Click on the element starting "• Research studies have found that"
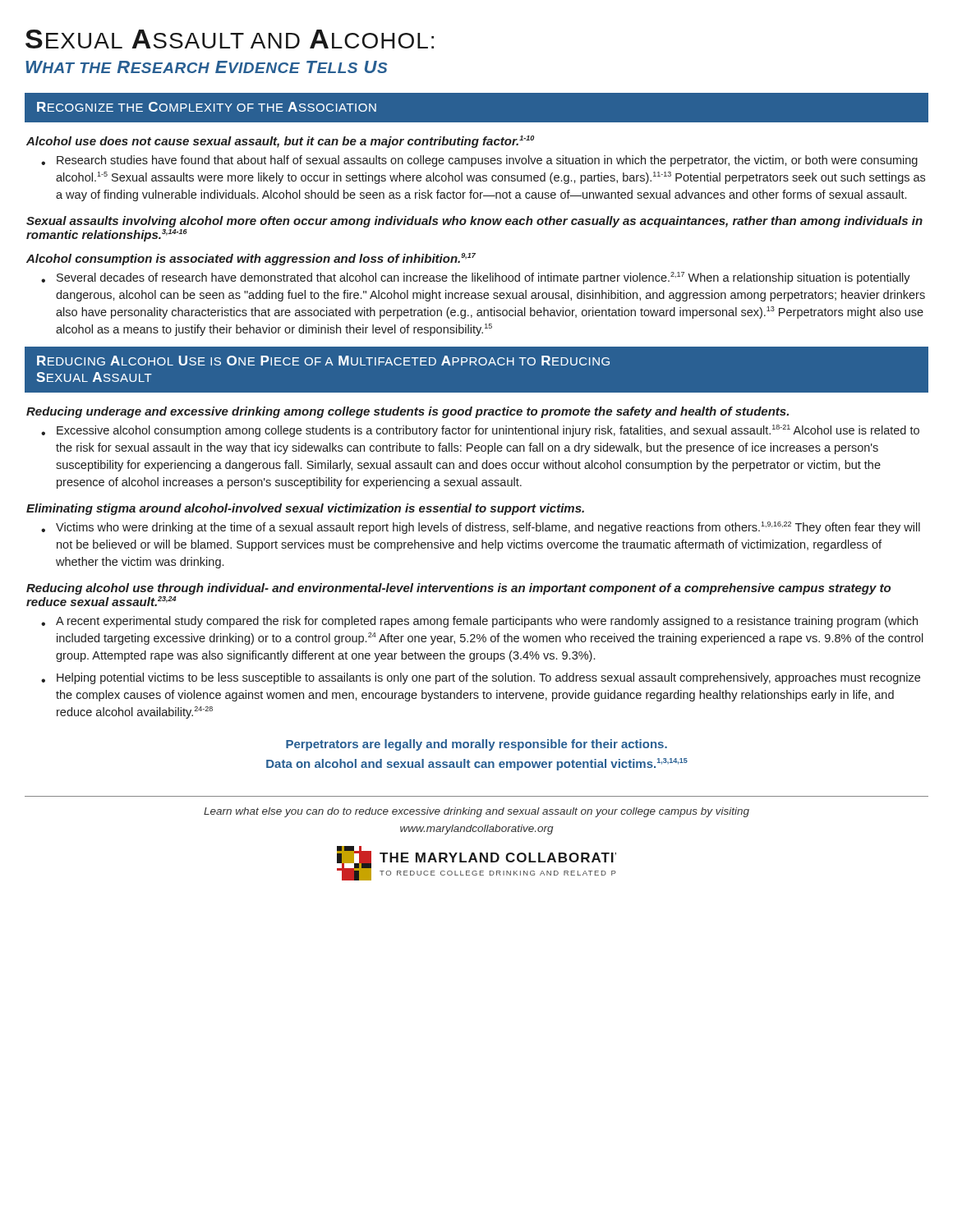 pos(484,178)
